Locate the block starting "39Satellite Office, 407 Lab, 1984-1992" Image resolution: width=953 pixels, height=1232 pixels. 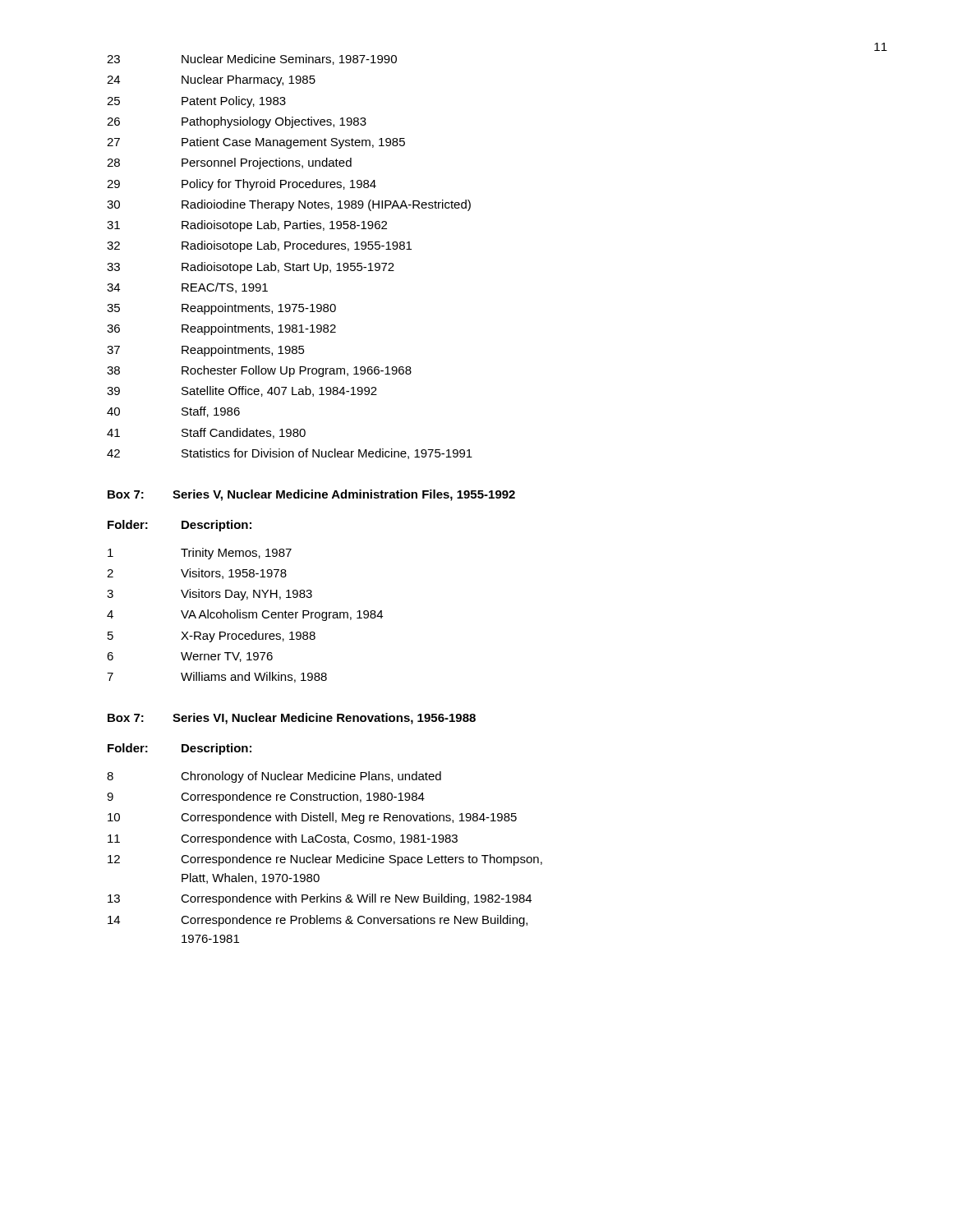point(242,391)
